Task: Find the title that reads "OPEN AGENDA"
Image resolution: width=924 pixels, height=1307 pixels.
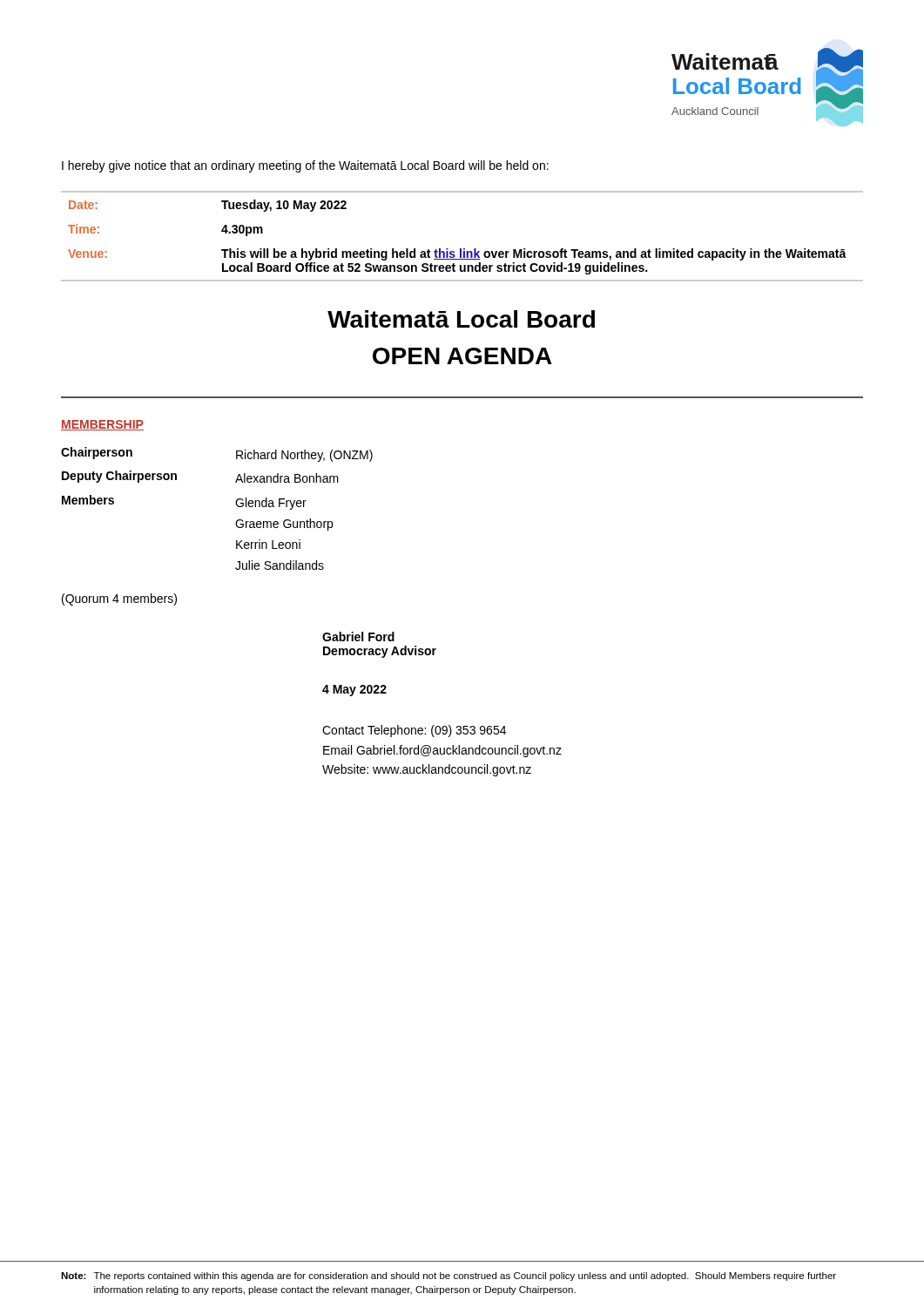Action: pyautogui.click(x=462, y=356)
